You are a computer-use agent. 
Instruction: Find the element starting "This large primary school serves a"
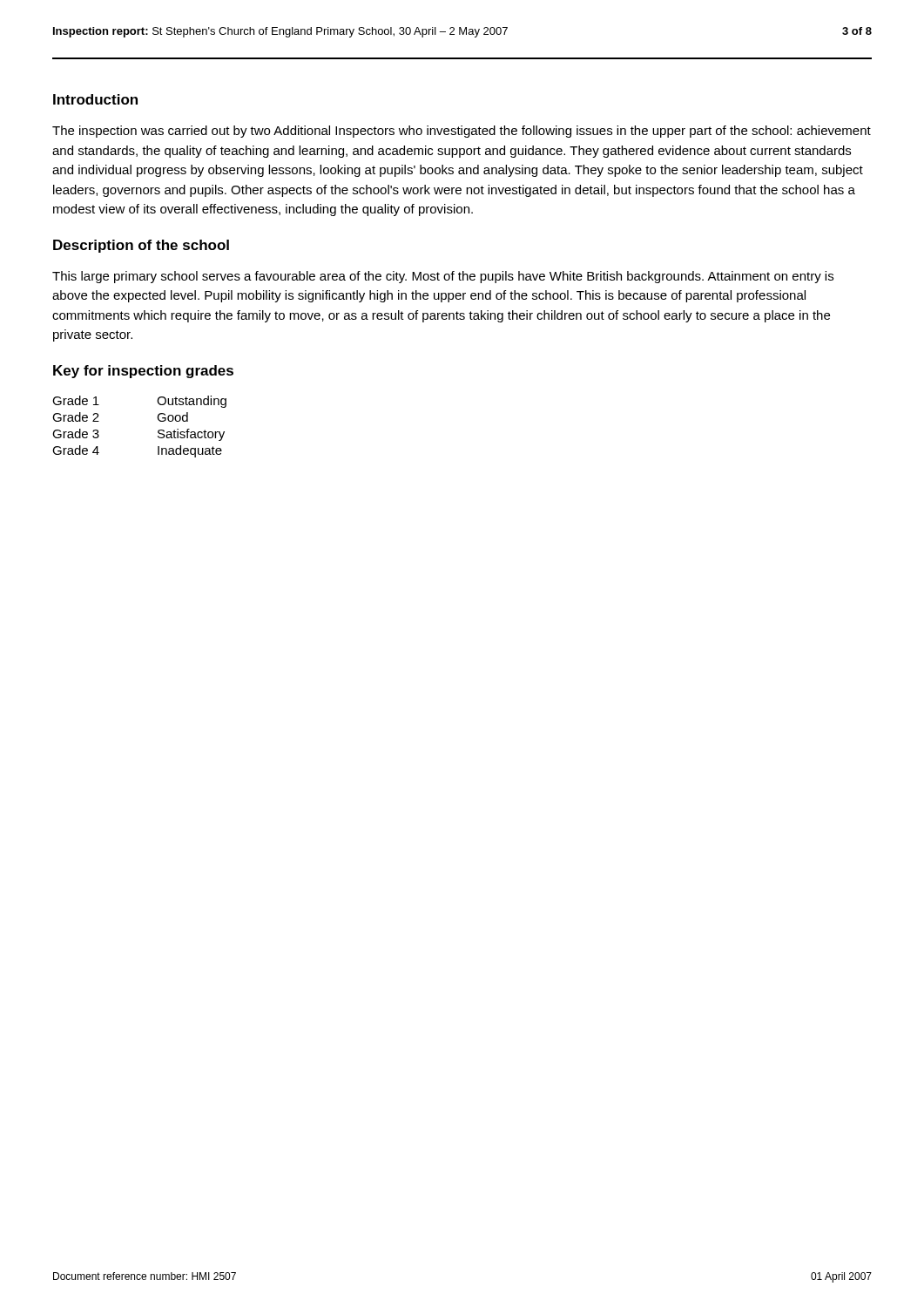(x=443, y=305)
